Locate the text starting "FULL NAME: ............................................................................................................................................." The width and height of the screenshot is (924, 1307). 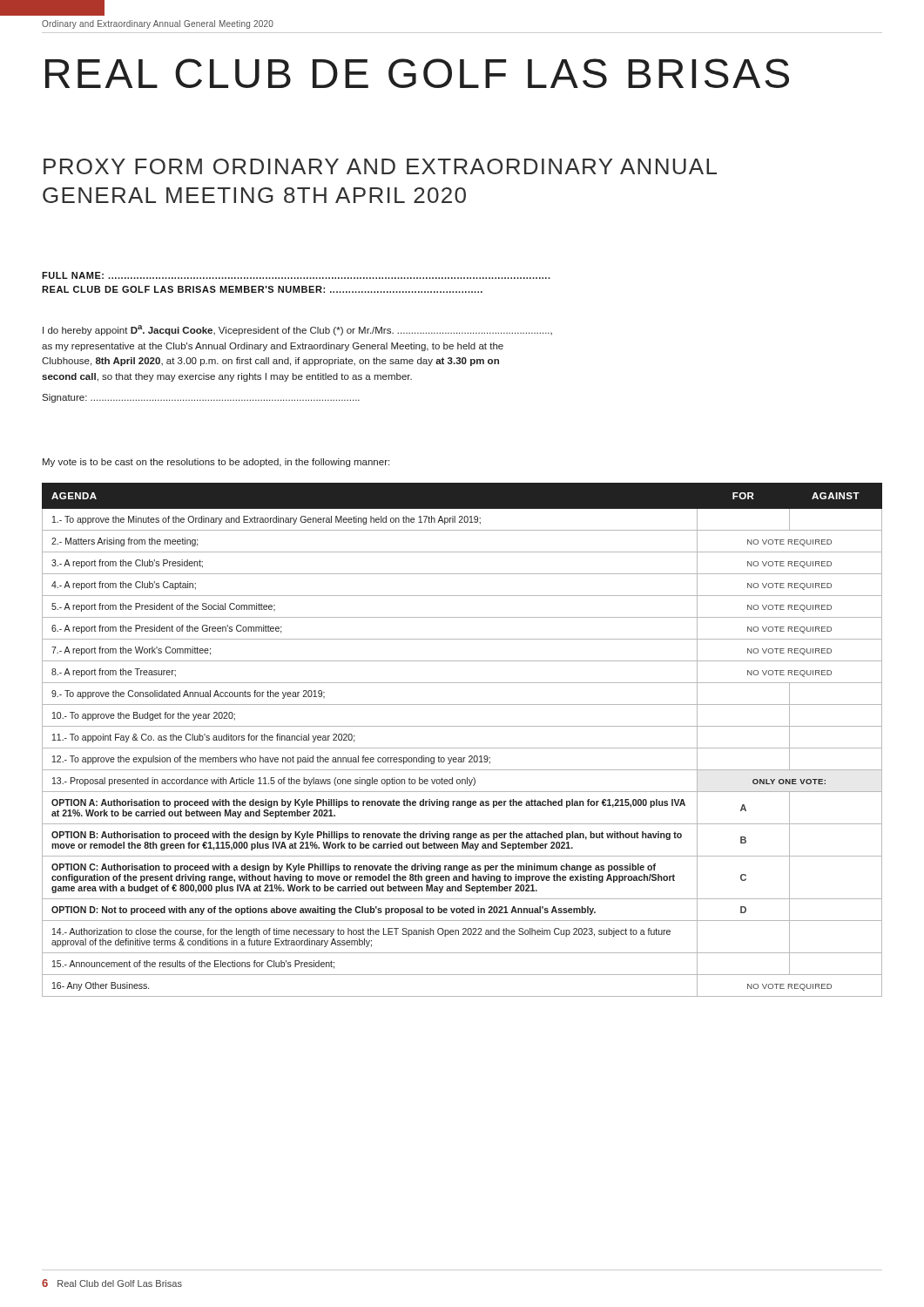click(x=462, y=282)
